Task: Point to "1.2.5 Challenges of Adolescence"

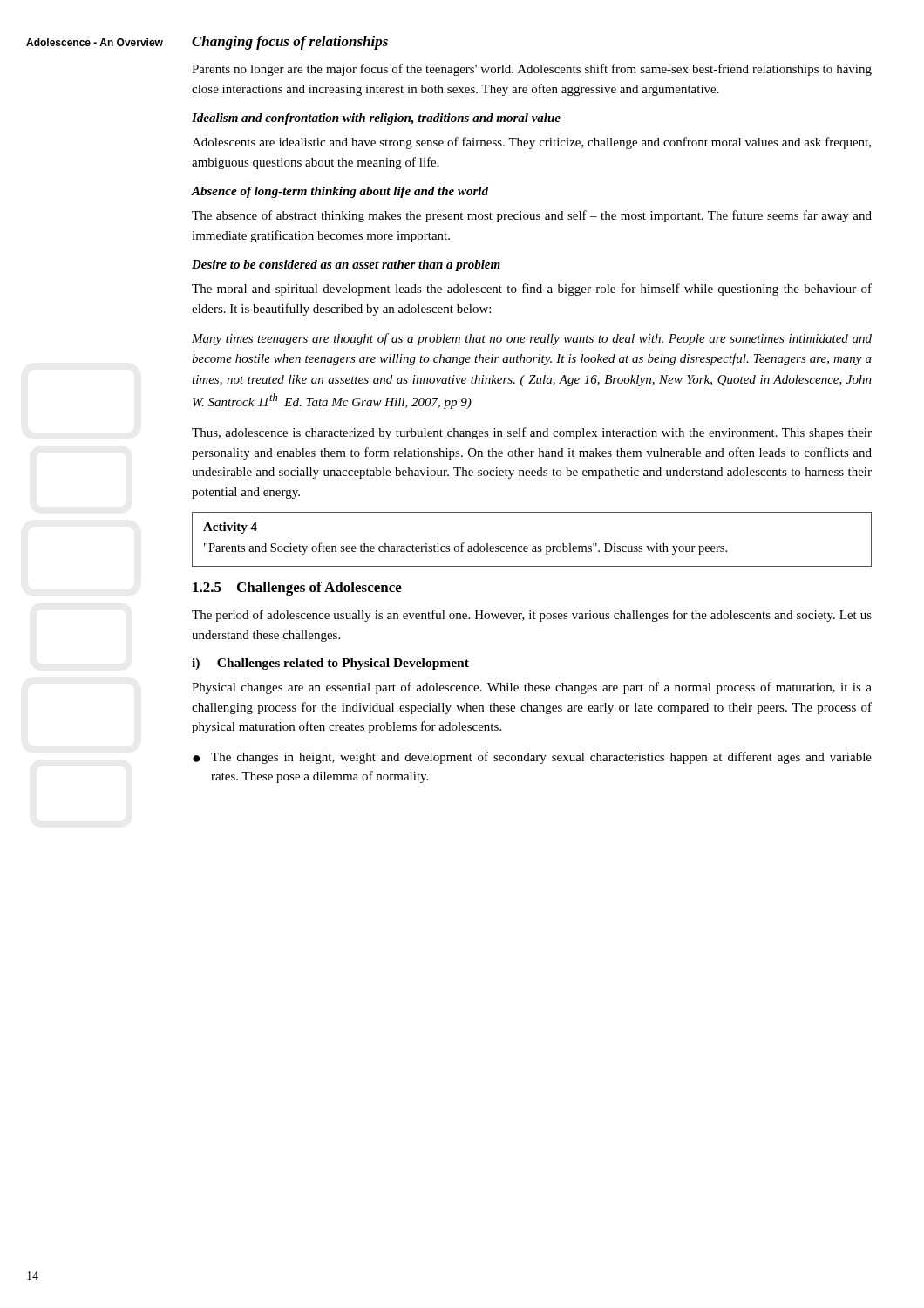Action: click(x=297, y=587)
